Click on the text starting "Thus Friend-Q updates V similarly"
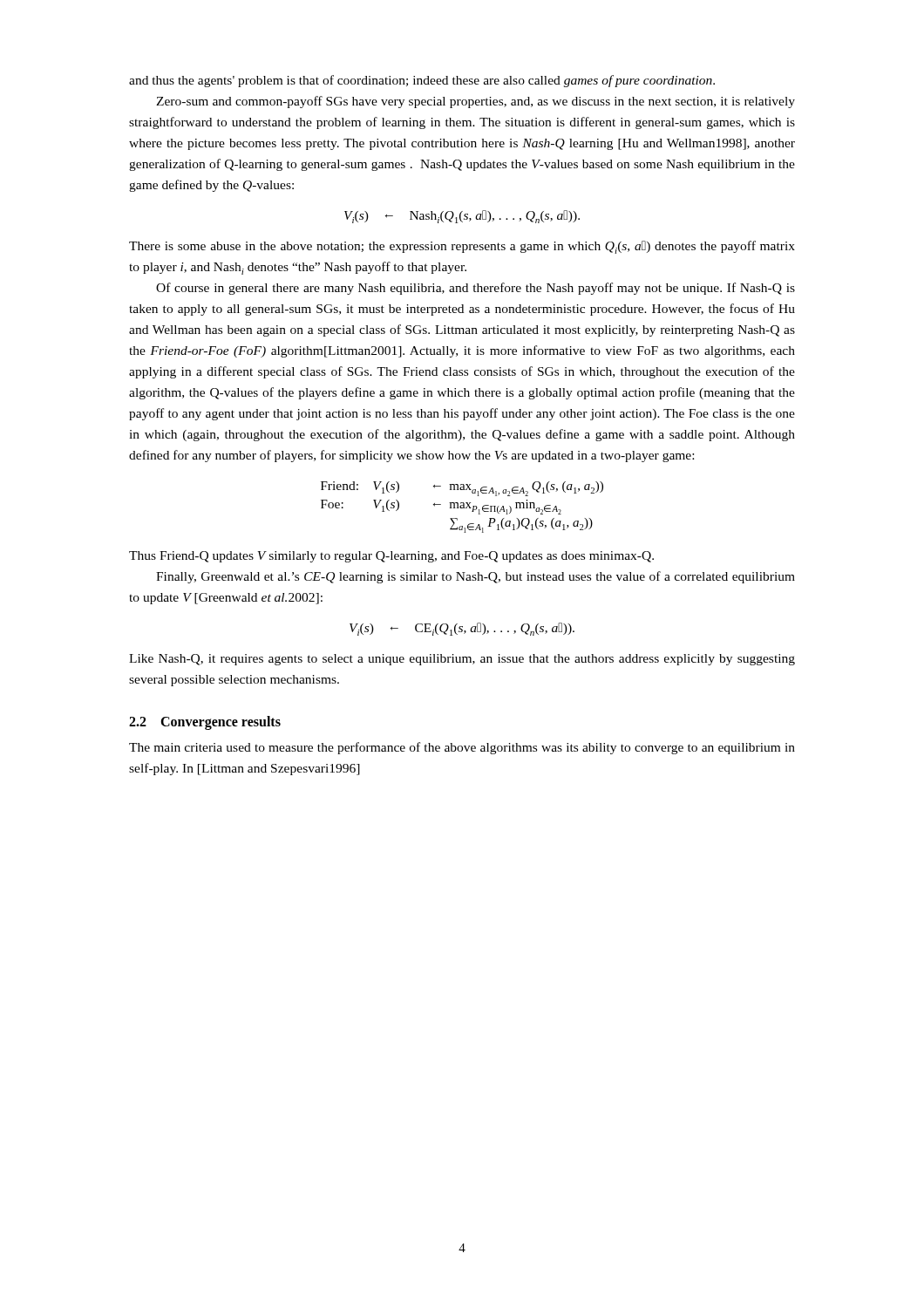Screen dimensions: 1308x924 (462, 576)
